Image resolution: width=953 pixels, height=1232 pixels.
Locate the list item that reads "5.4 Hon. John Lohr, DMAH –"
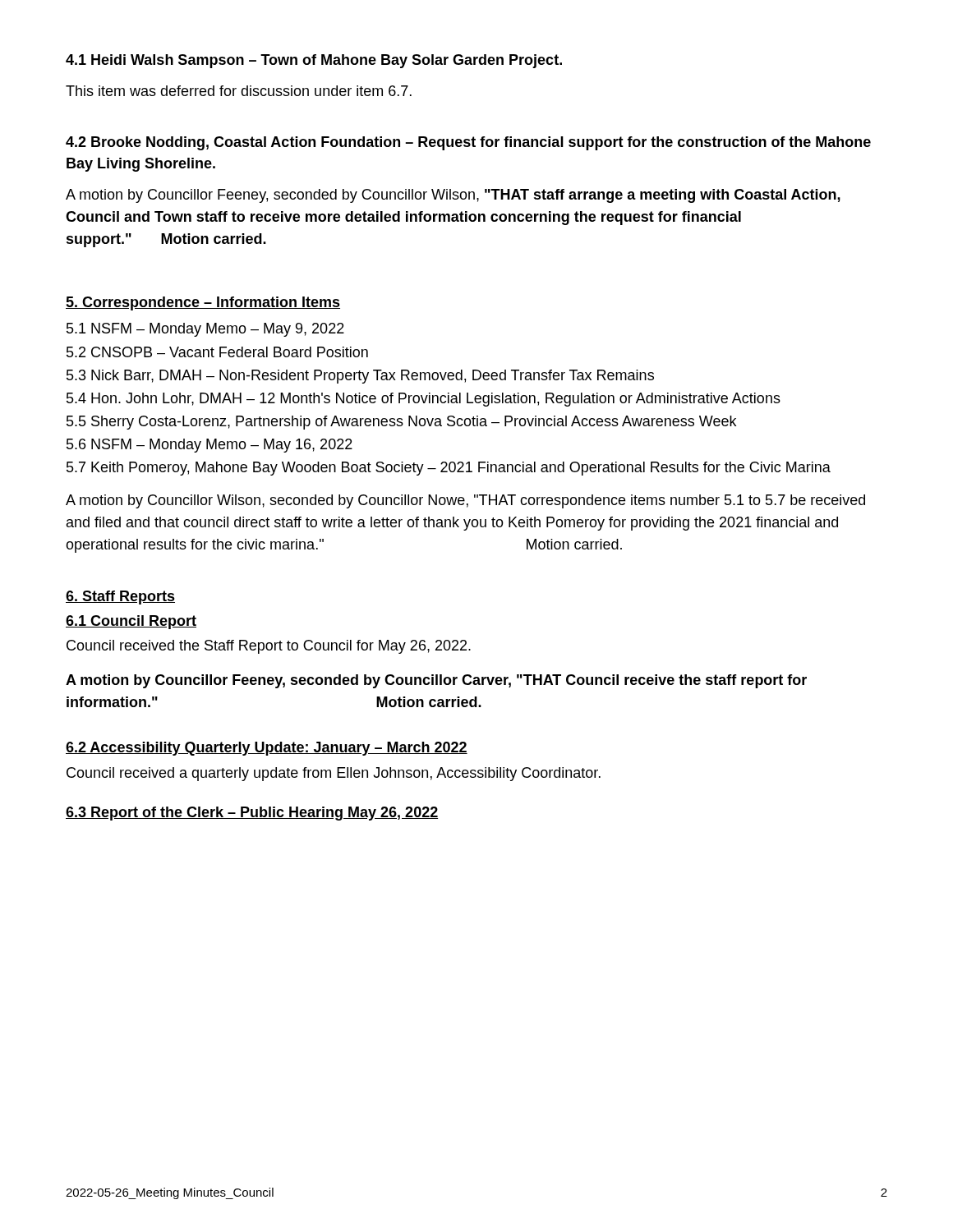[x=423, y=398]
